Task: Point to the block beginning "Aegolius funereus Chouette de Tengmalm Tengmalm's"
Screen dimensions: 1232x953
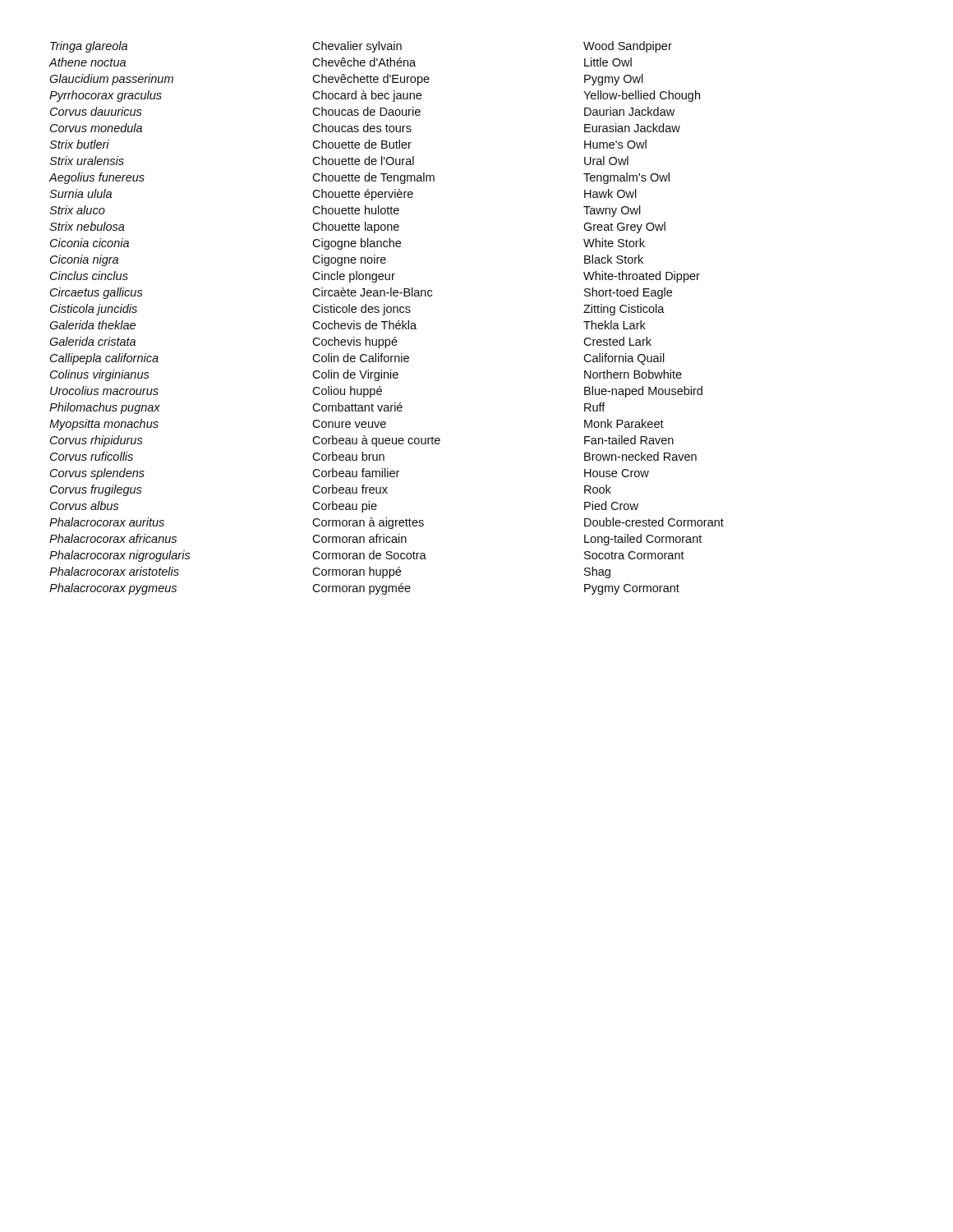Action: 359,178
